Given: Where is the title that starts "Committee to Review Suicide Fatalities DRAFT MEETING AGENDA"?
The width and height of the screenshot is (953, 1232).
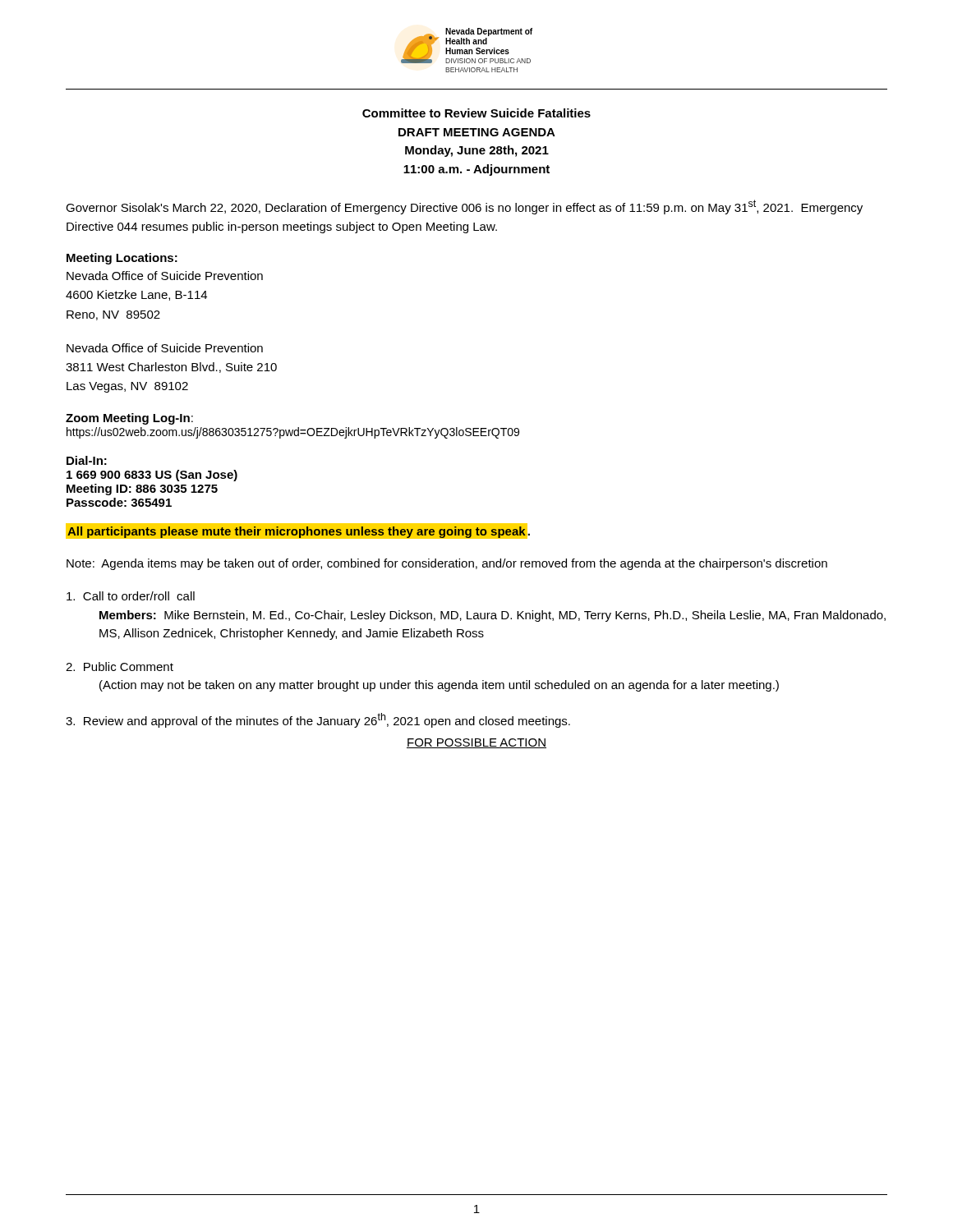Looking at the screenshot, I should point(476,141).
